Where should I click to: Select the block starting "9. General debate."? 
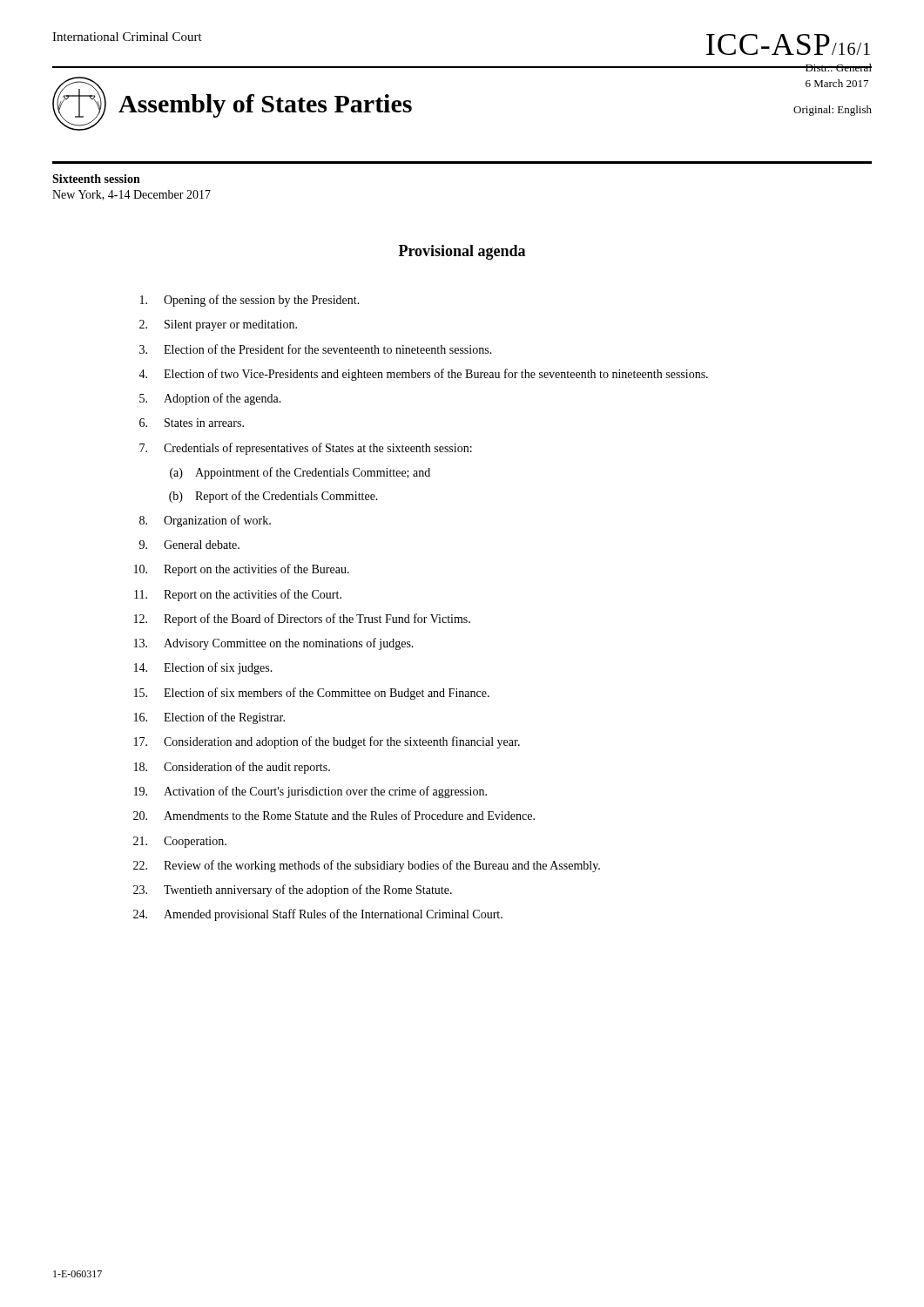tap(189, 545)
